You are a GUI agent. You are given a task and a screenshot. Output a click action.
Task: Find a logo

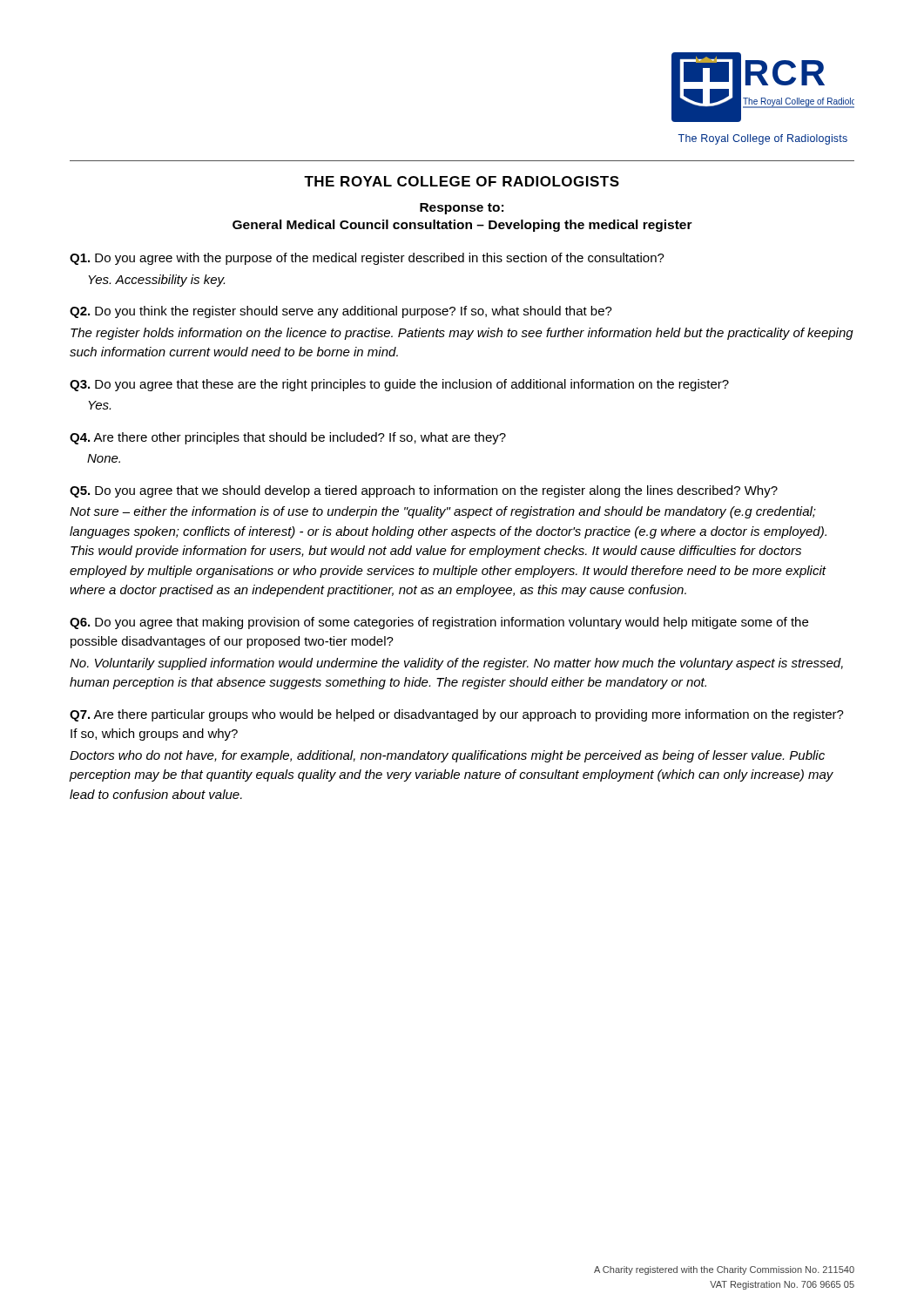click(x=462, y=98)
